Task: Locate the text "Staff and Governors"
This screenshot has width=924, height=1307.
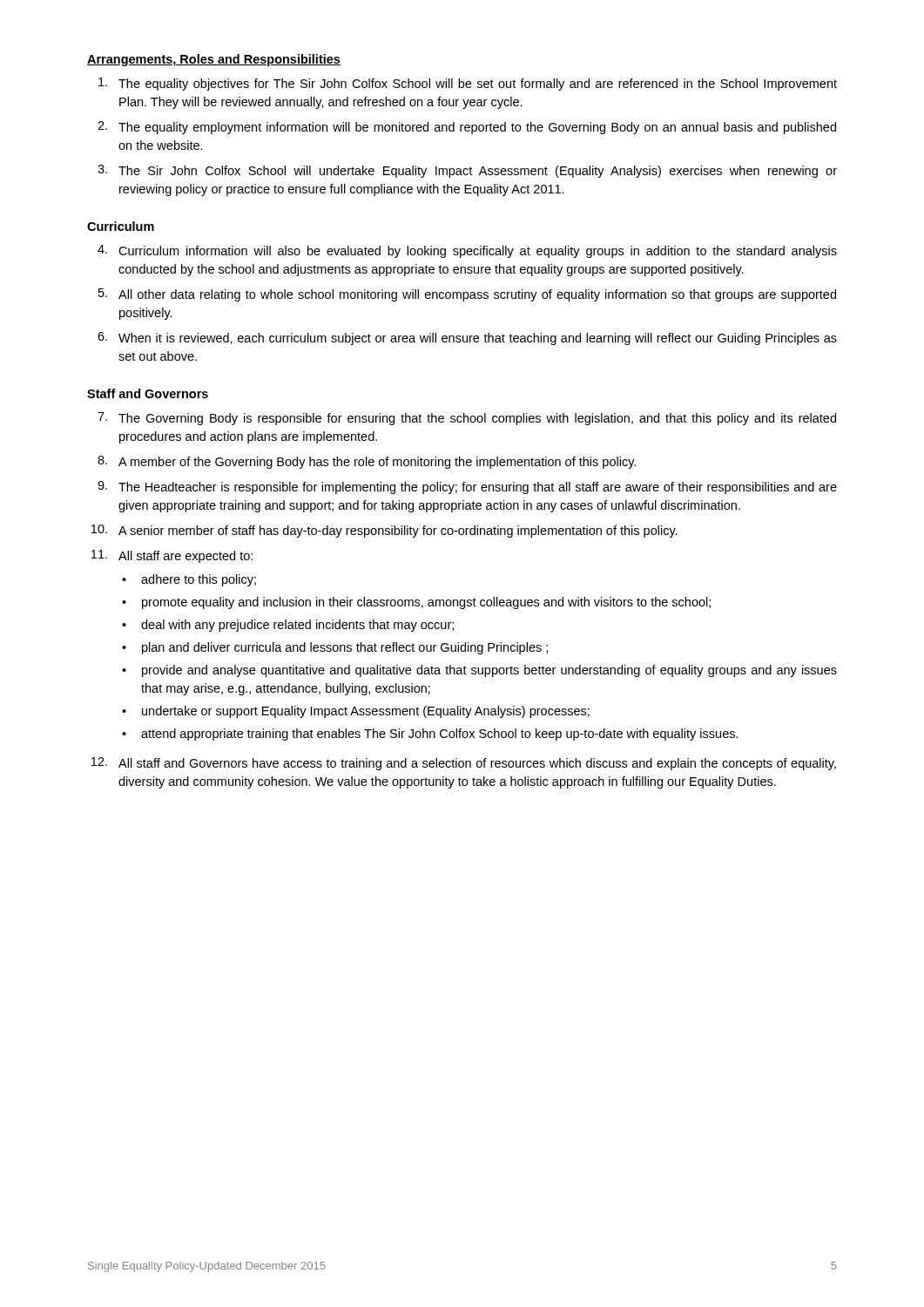Action: (x=148, y=394)
